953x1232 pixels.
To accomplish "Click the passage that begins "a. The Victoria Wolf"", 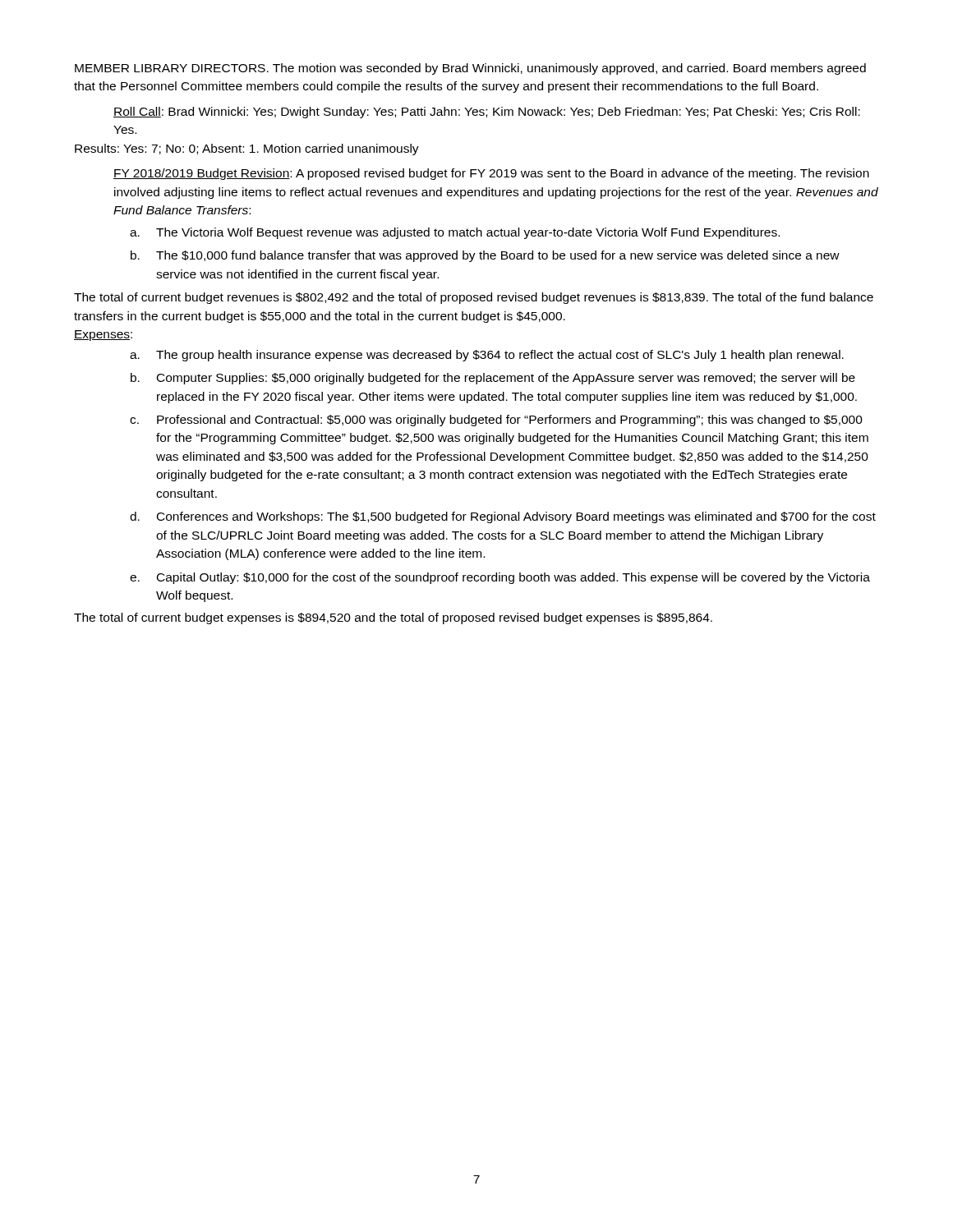I will pos(504,232).
